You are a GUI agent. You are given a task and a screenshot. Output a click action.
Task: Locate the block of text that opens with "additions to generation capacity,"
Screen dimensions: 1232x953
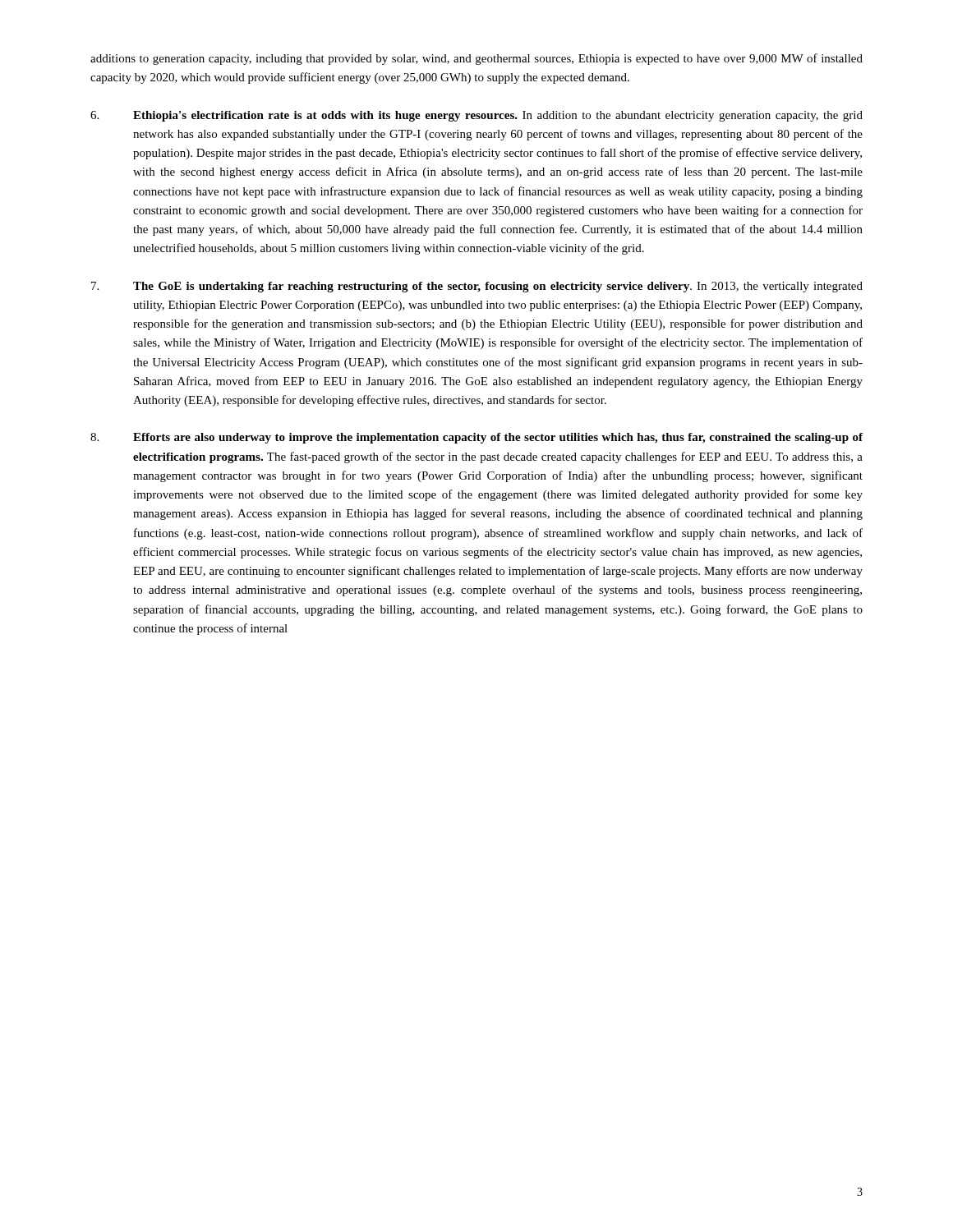[476, 68]
